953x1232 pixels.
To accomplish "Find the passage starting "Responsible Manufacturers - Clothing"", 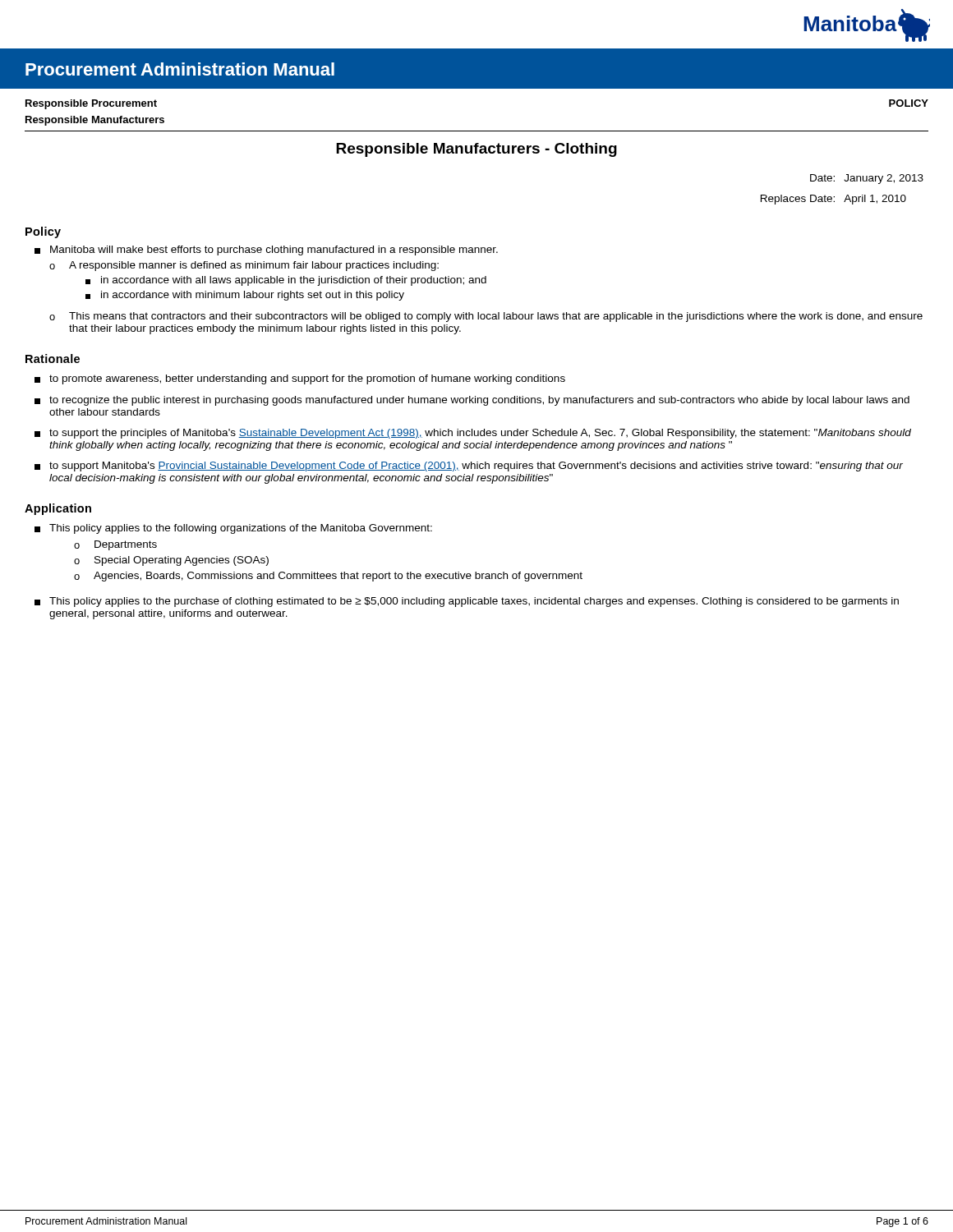I will [476, 148].
